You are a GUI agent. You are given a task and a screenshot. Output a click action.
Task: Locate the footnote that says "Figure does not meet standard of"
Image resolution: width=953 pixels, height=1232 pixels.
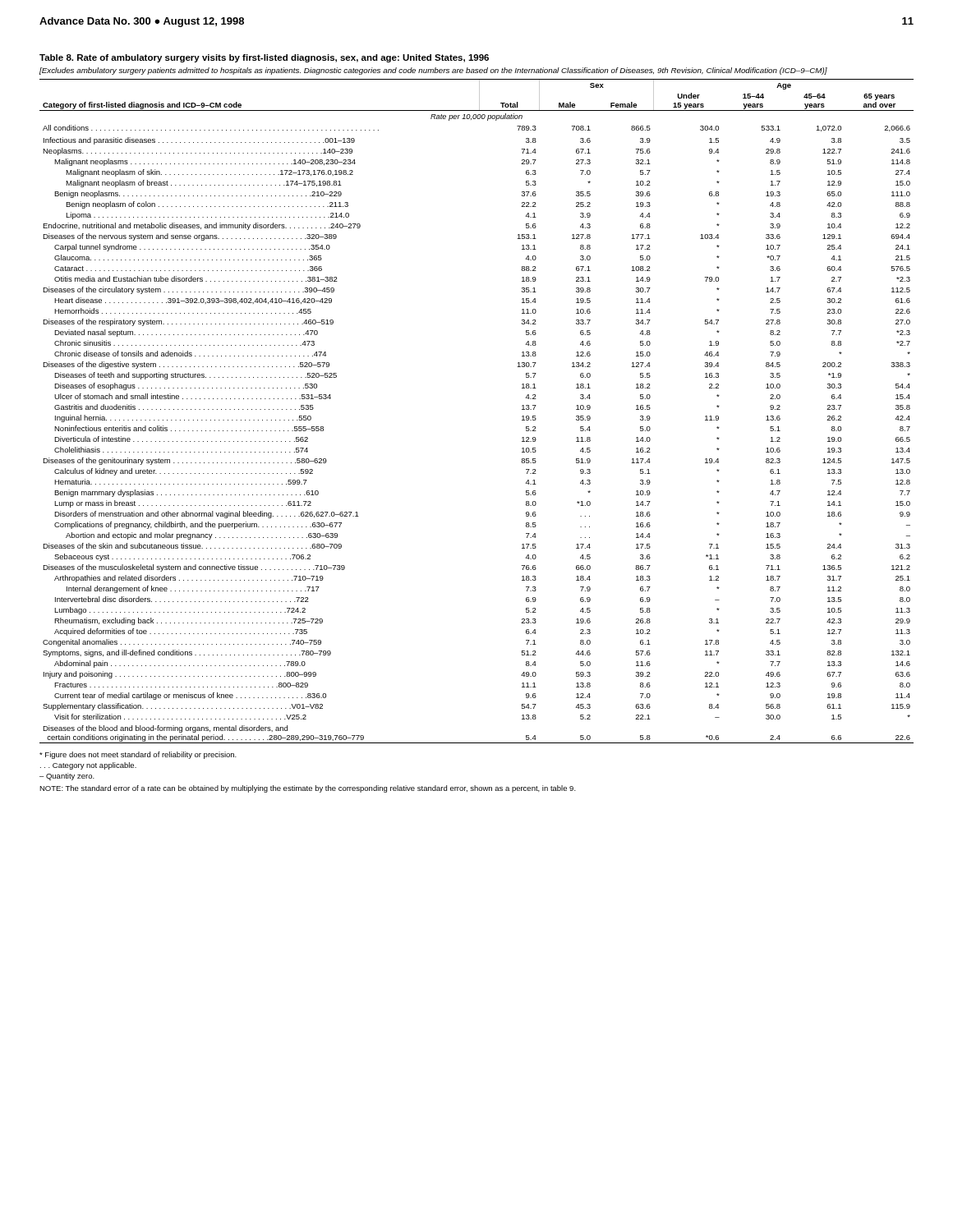[138, 755]
